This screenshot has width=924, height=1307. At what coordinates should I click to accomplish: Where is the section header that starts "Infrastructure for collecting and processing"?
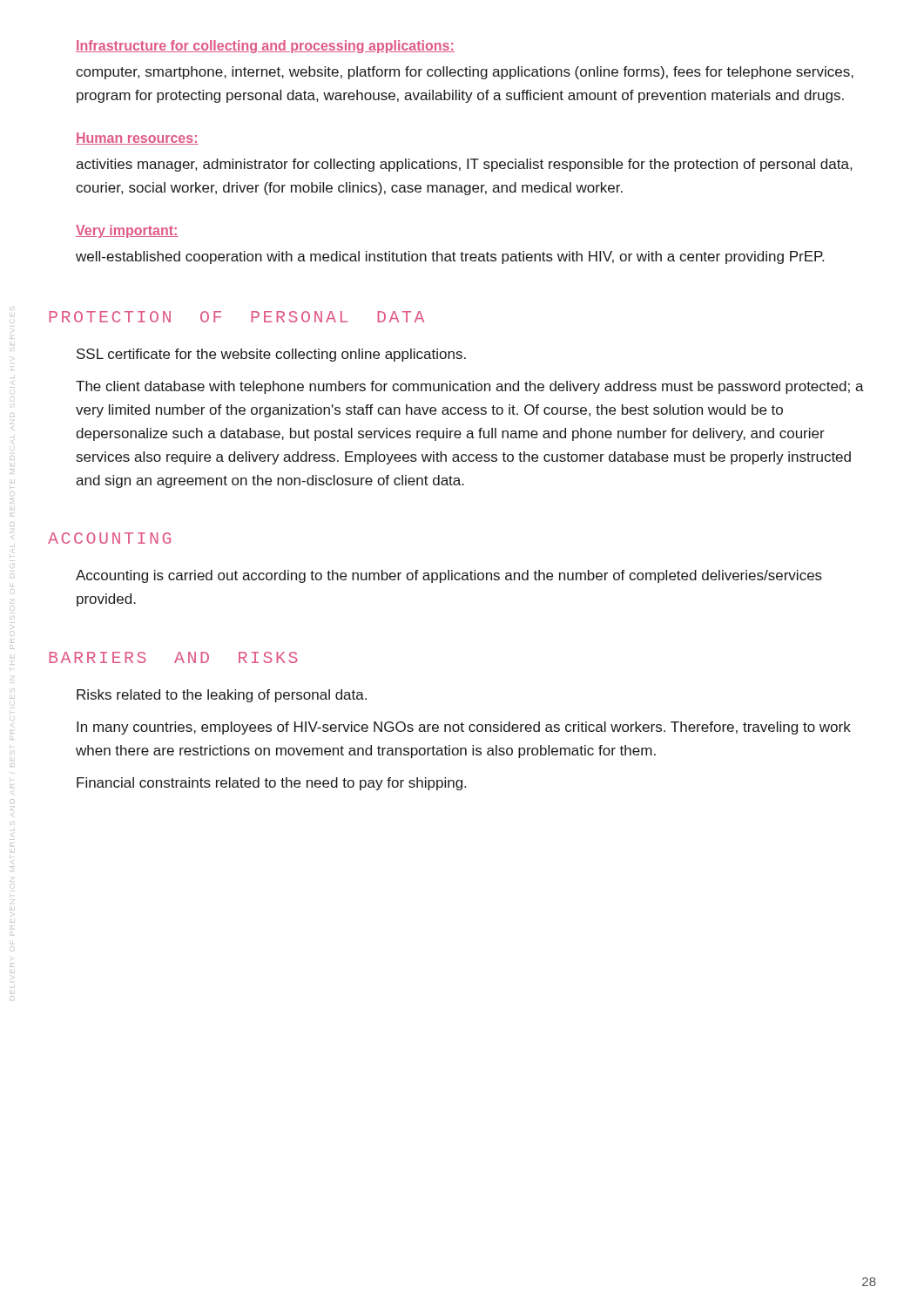pyautogui.click(x=265, y=46)
